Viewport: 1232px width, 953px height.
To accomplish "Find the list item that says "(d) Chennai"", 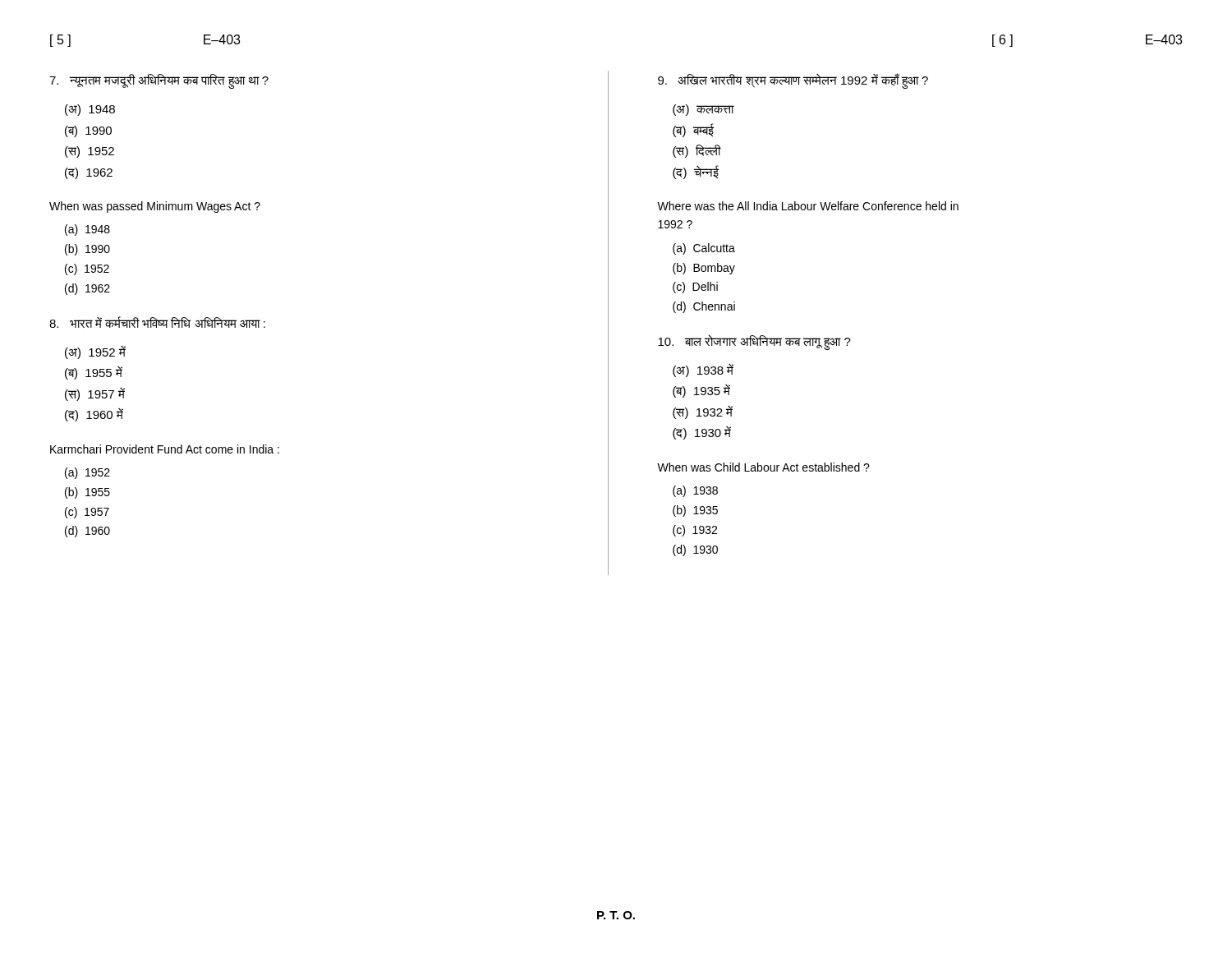I will 704,307.
